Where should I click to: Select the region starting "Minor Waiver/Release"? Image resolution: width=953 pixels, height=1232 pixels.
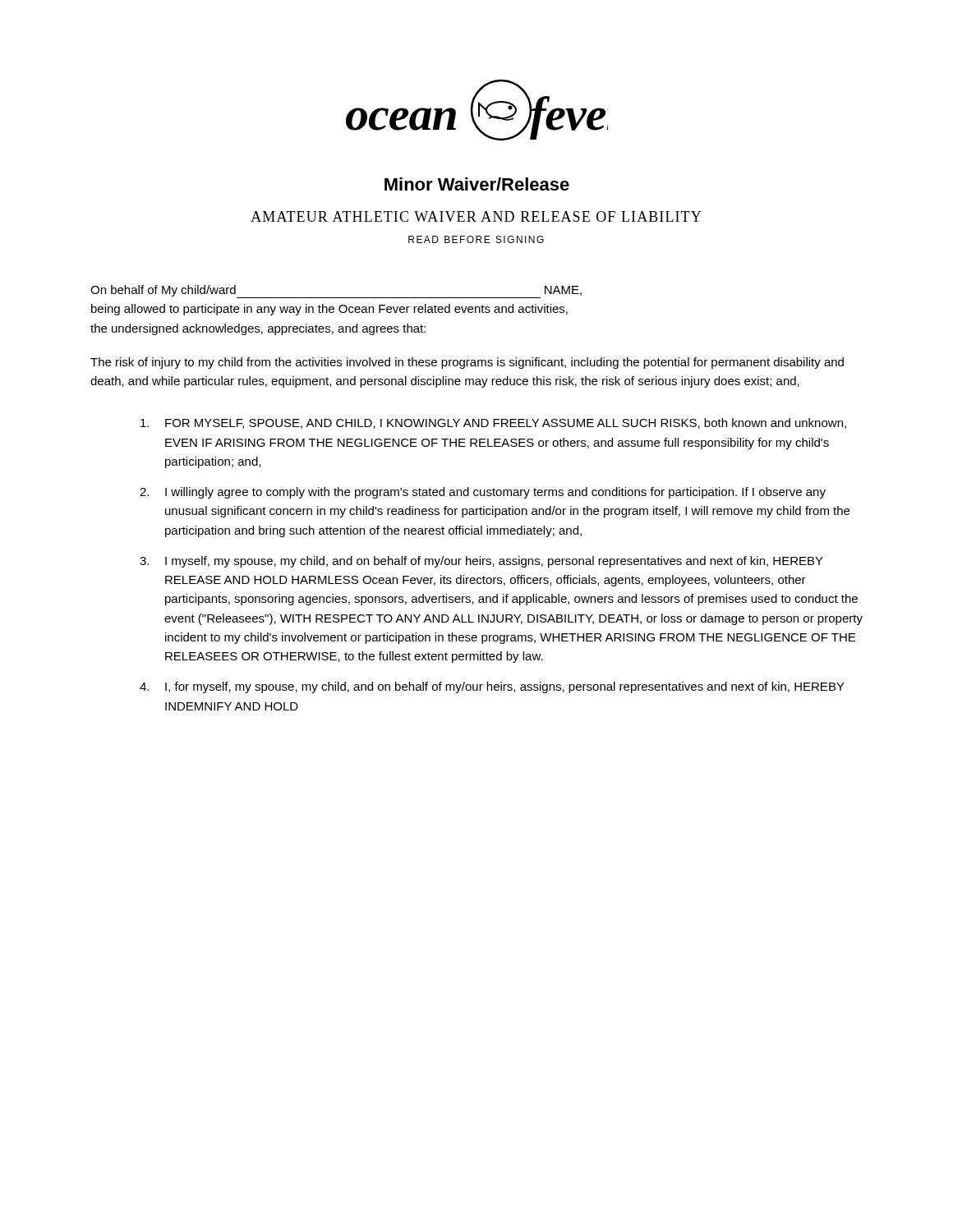coord(476,184)
